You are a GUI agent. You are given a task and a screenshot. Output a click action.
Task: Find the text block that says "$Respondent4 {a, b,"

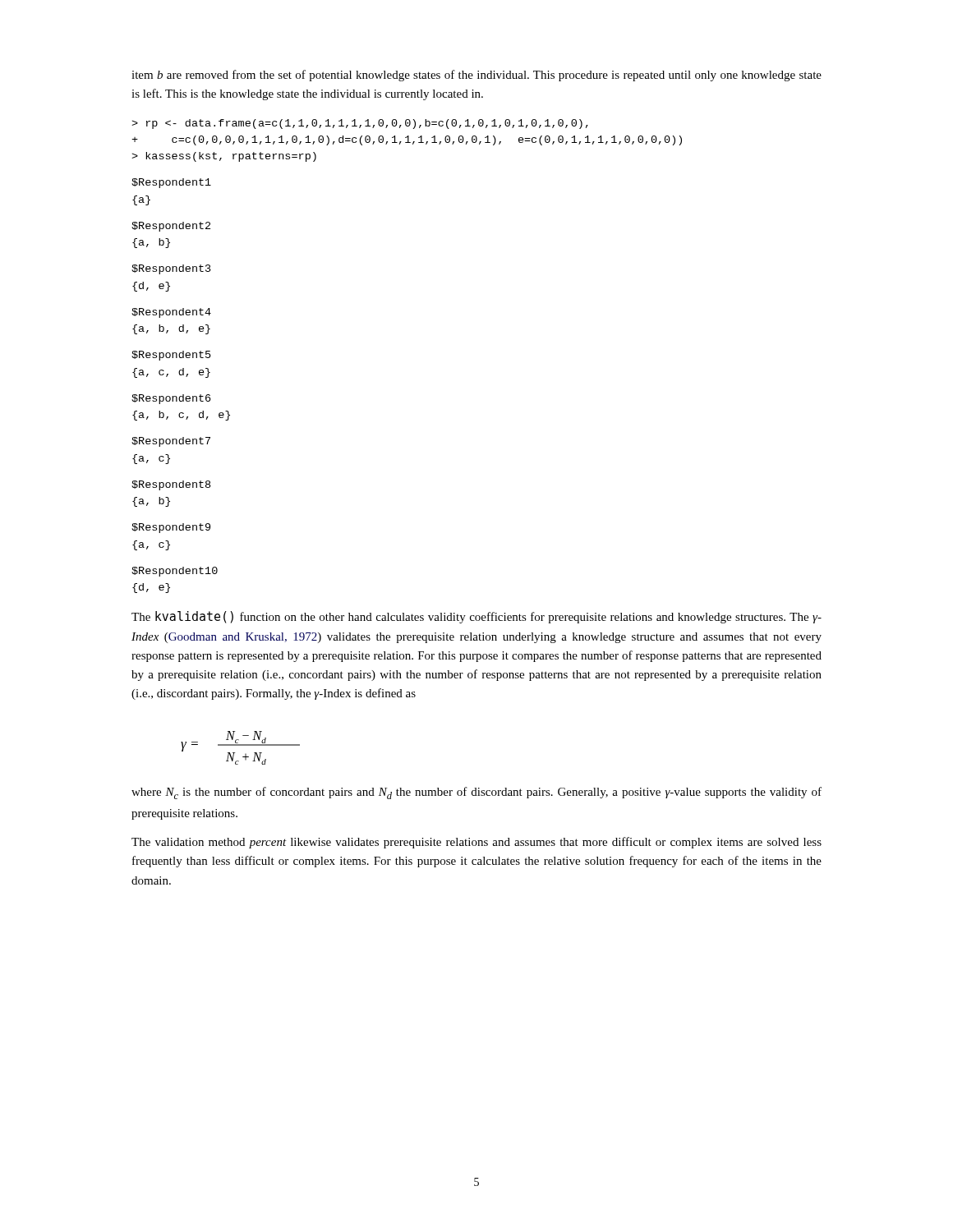[171, 313]
